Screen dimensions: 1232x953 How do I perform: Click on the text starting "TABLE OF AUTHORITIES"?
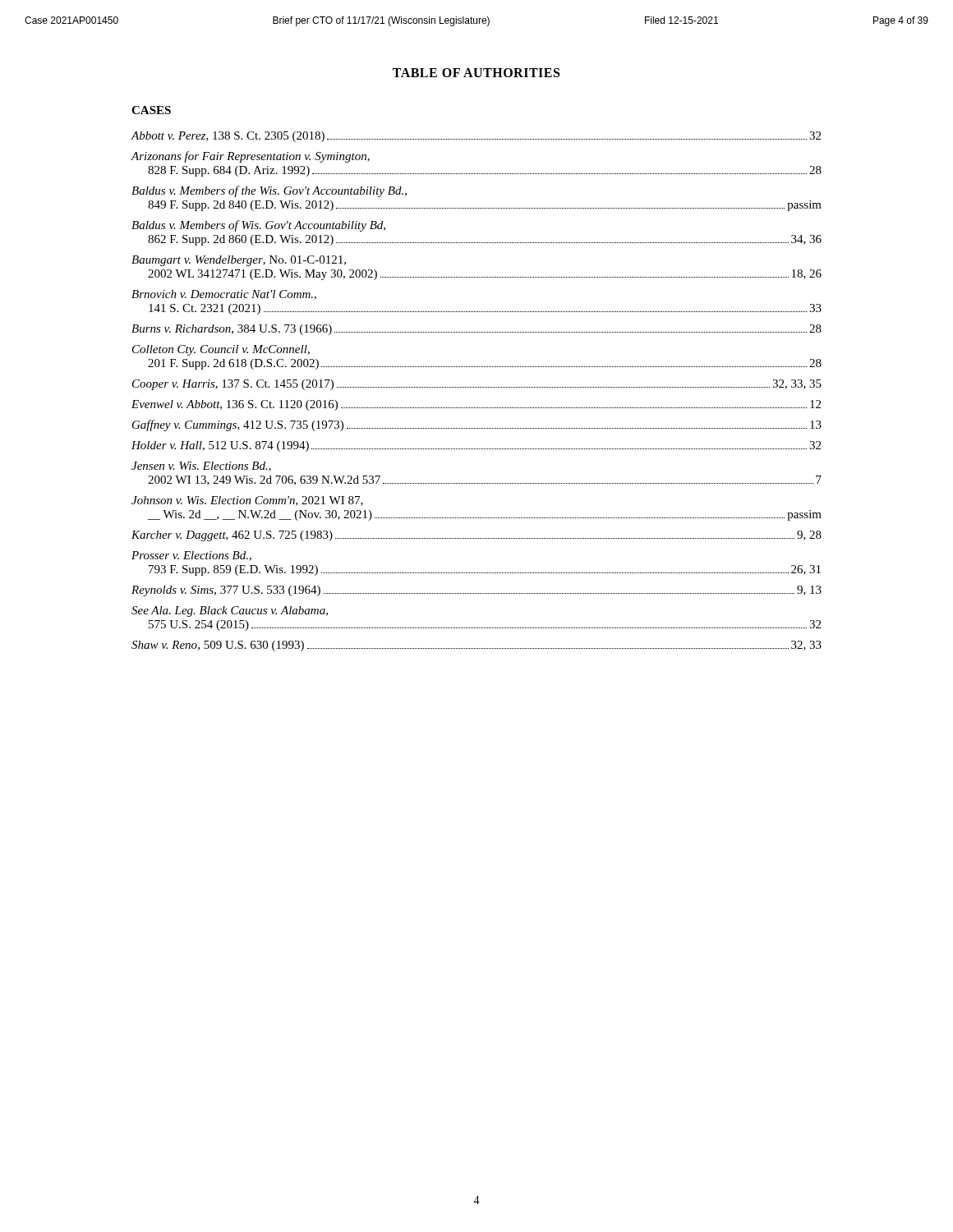pos(476,73)
